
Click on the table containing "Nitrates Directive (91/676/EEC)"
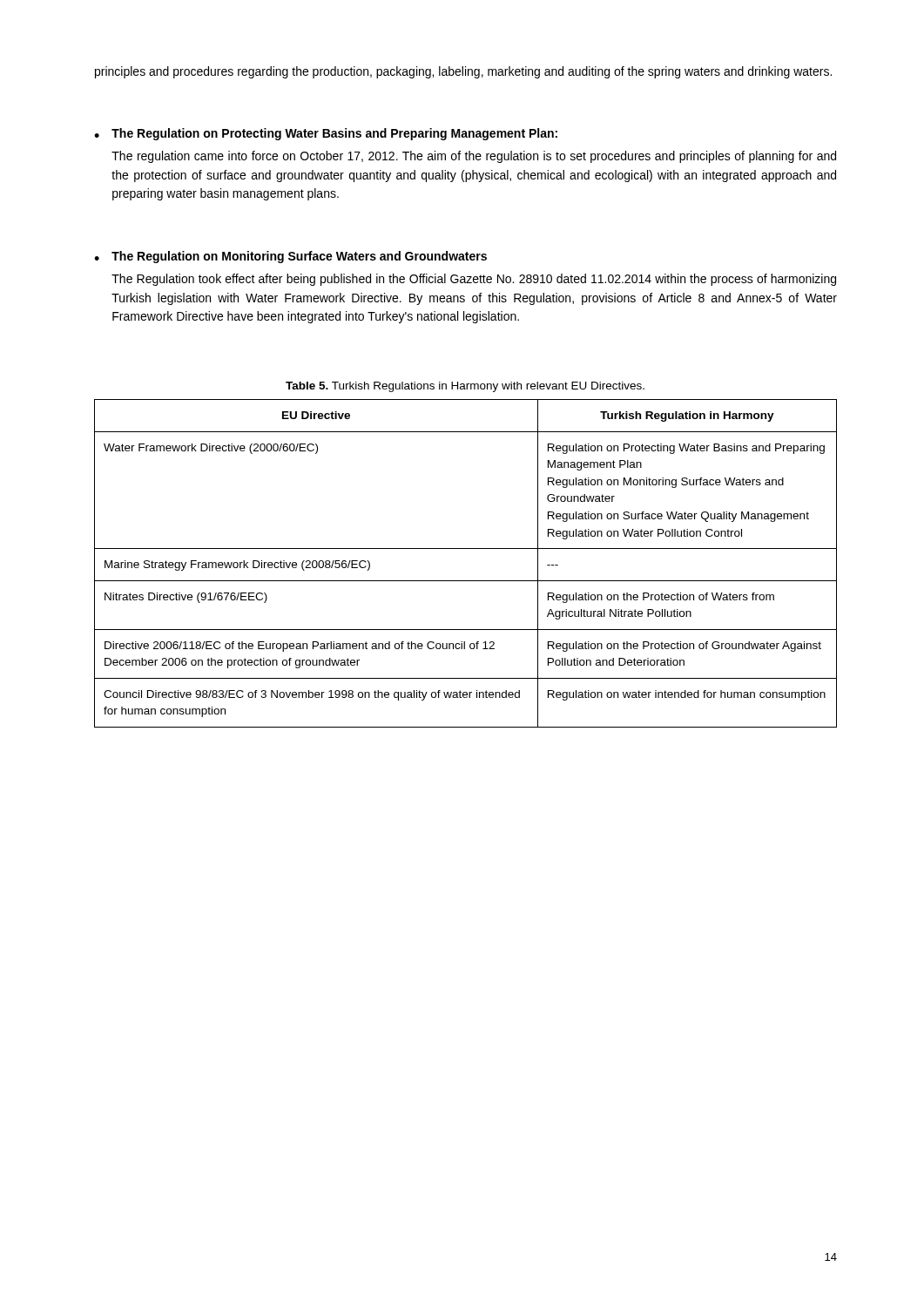coord(465,563)
